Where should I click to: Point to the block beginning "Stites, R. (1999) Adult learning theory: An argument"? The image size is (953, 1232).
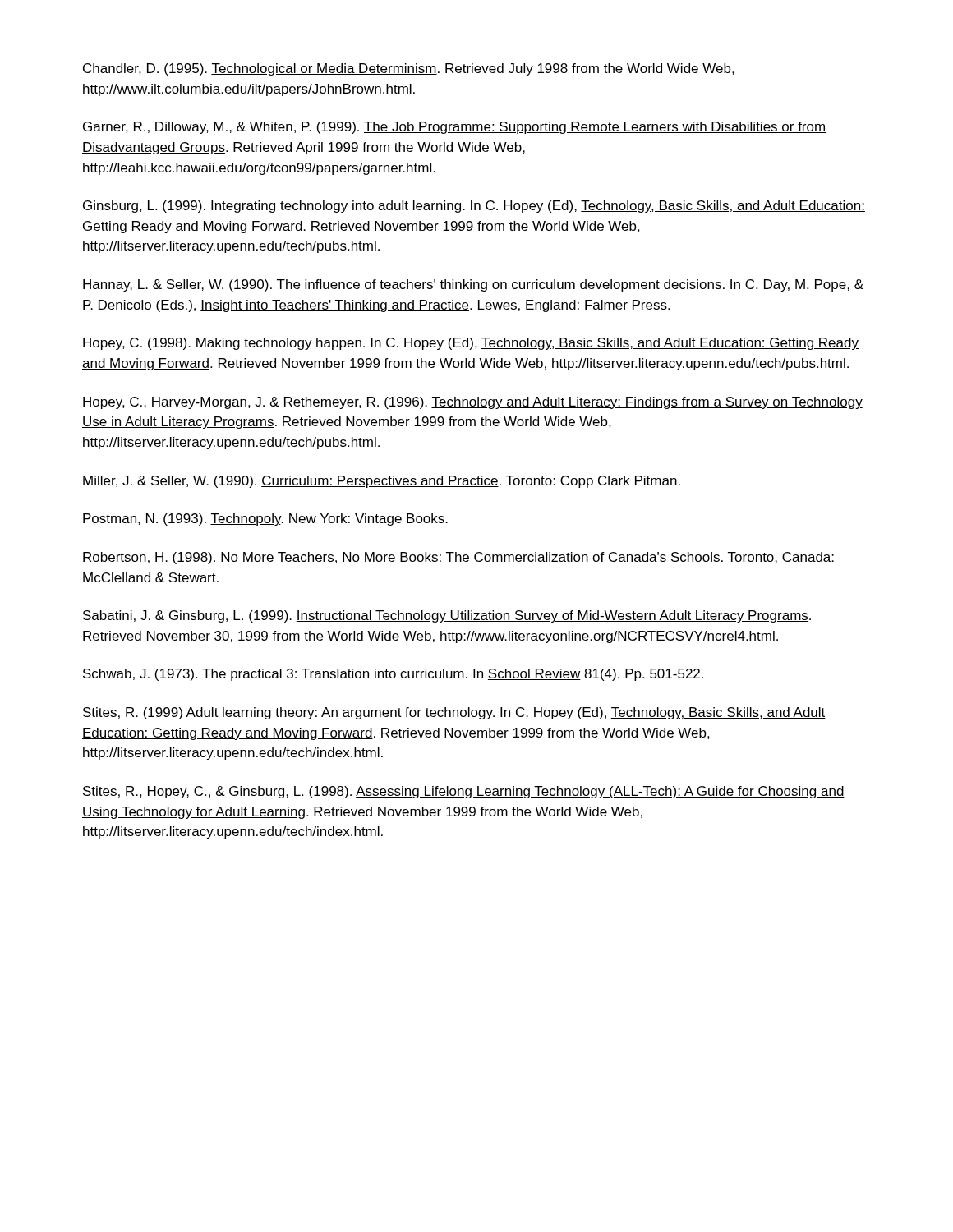pyautogui.click(x=454, y=733)
